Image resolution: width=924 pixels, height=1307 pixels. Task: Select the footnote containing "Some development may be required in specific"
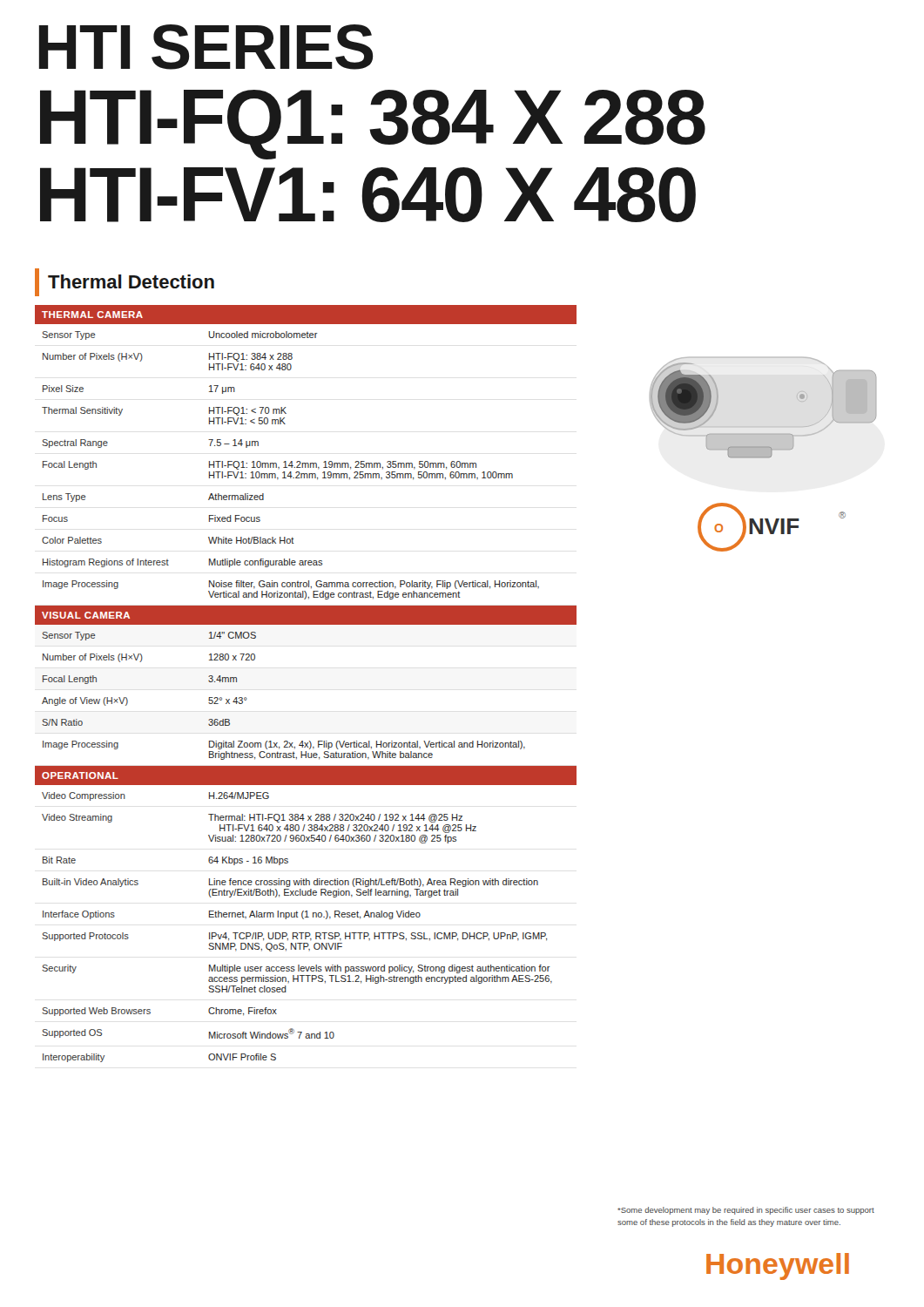[746, 1216]
